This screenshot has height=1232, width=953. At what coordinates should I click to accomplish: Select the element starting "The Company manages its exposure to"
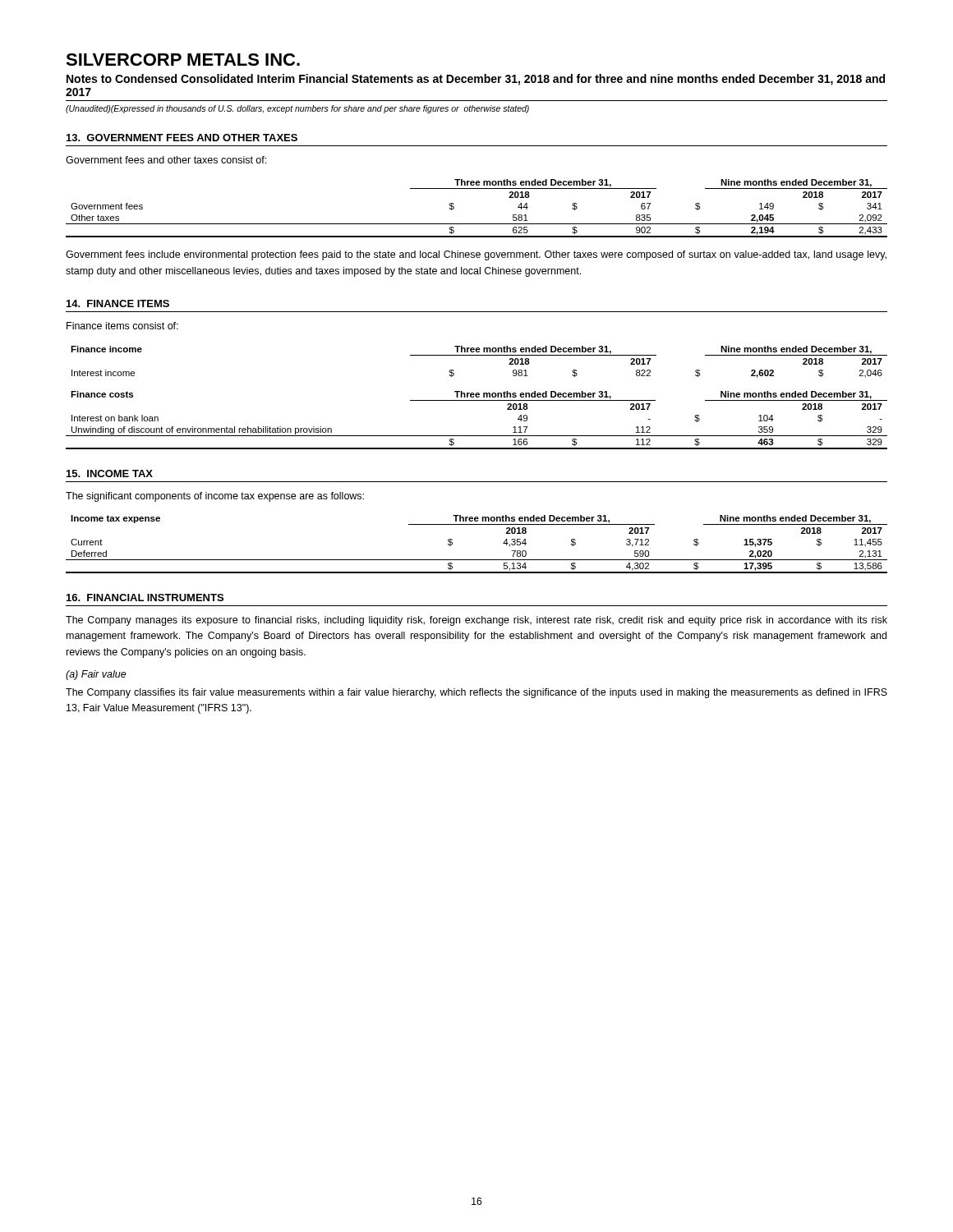point(476,636)
